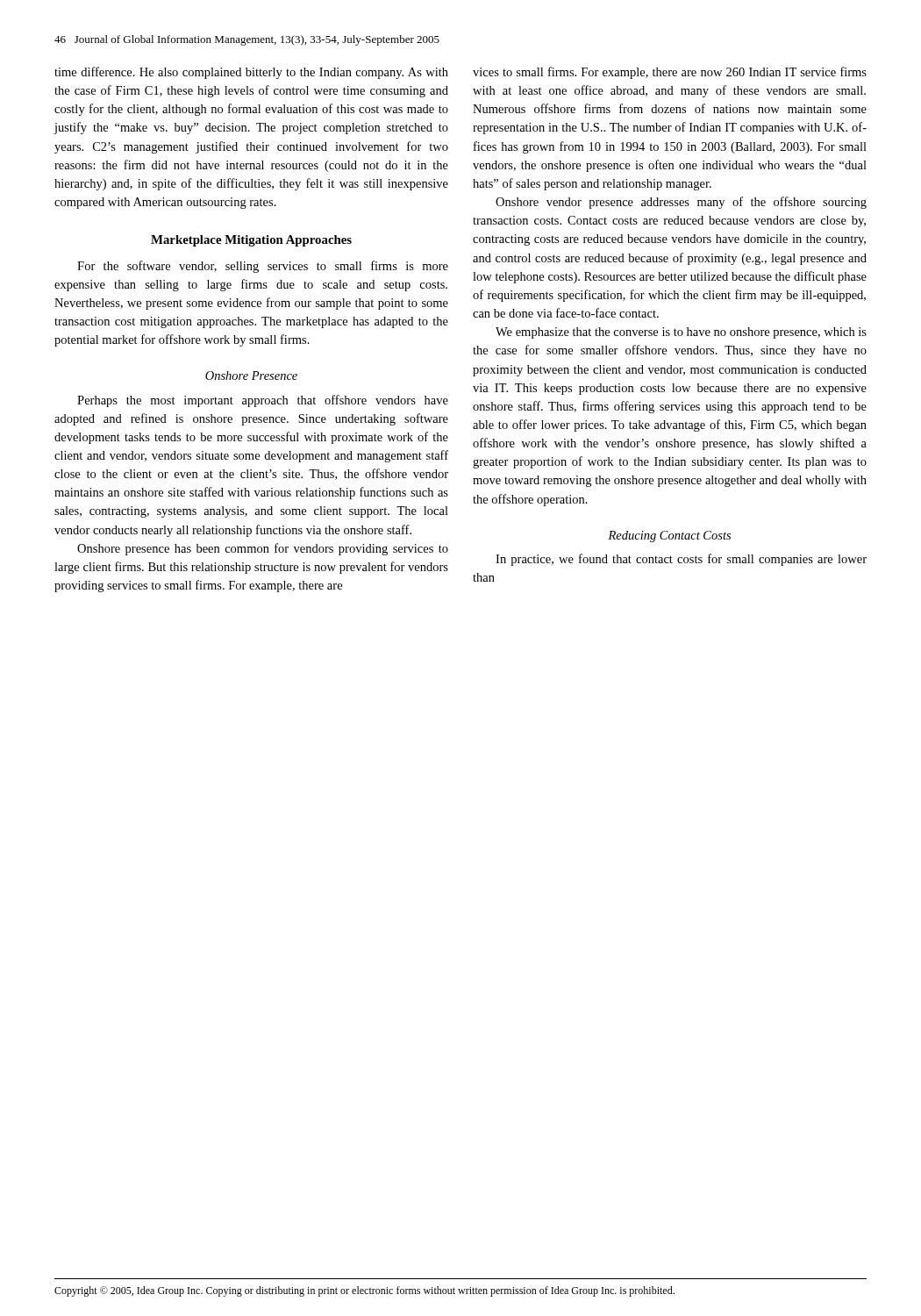Navigate to the text starting "For the software"
The width and height of the screenshot is (921, 1316).
tap(251, 303)
